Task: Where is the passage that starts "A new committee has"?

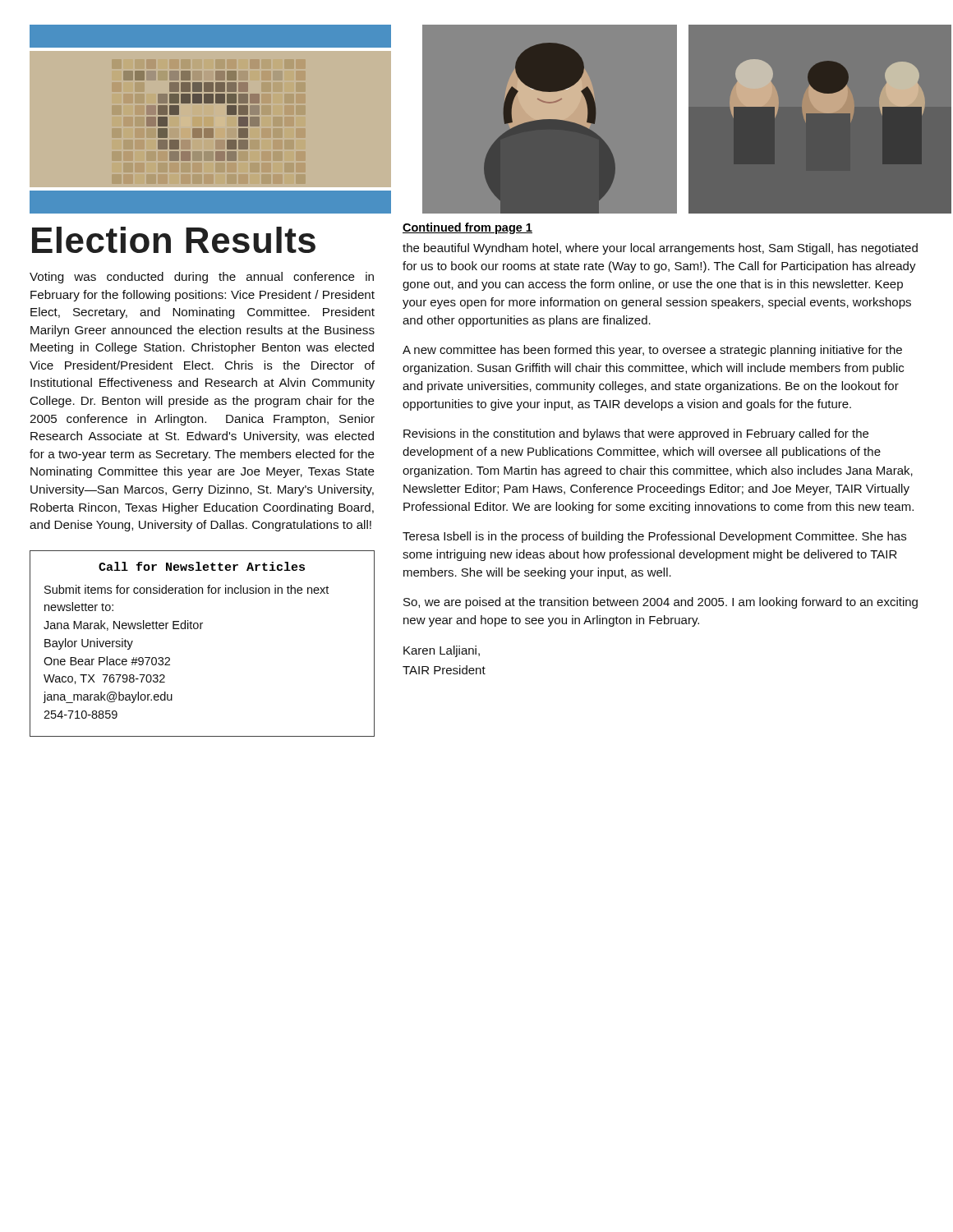Action: (653, 377)
